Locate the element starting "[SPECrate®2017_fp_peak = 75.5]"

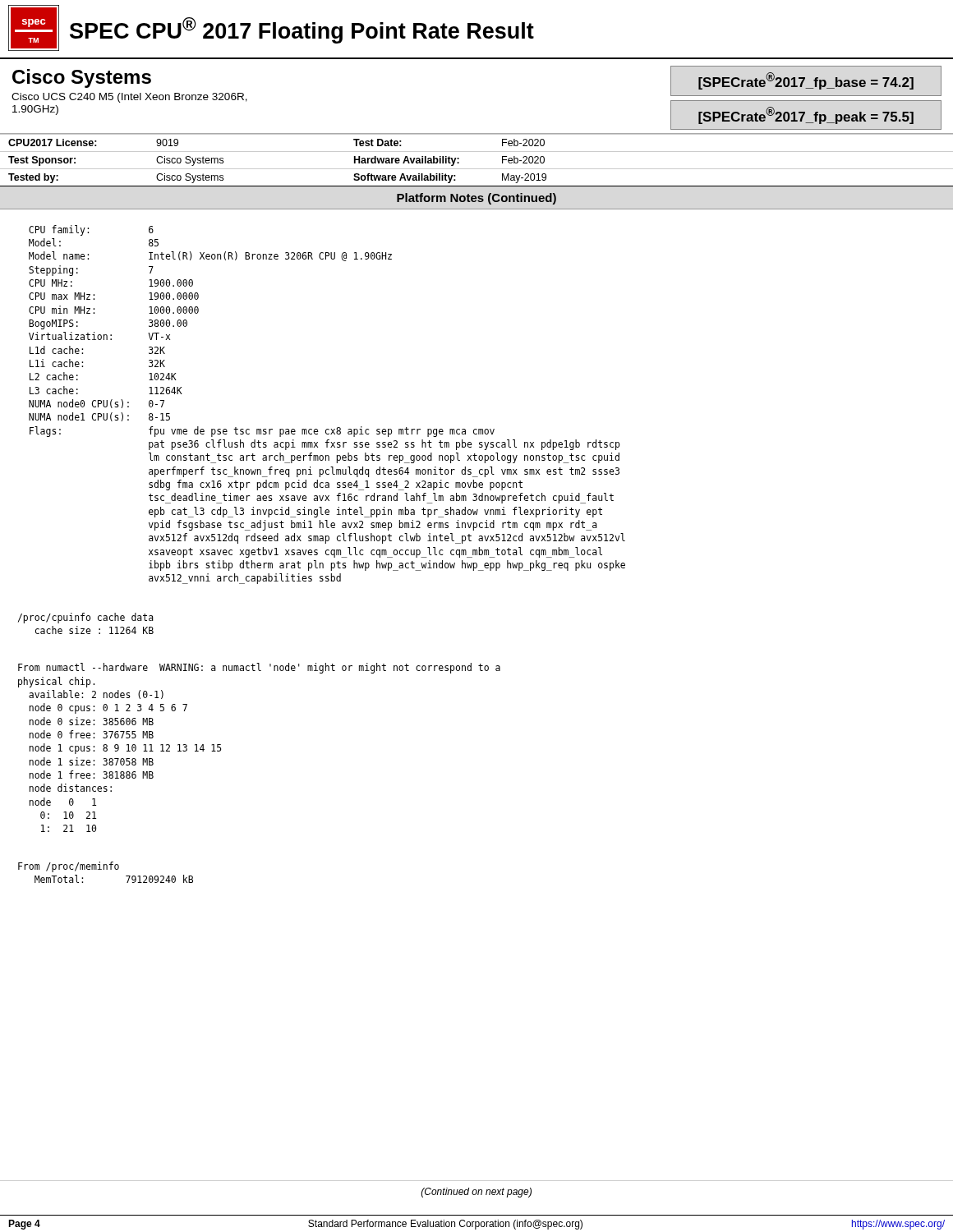pos(806,115)
